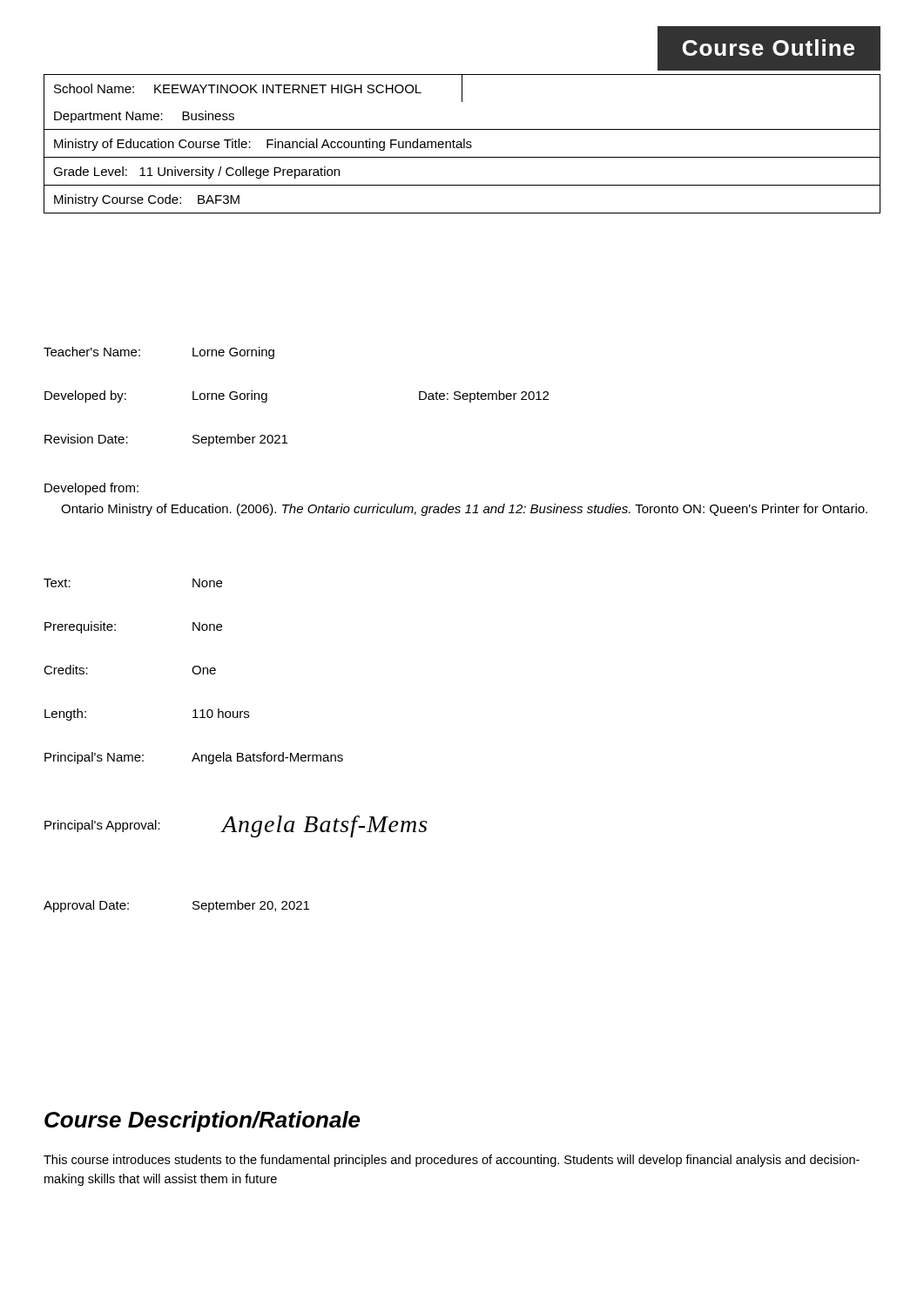Viewport: 924px width, 1307px height.
Task: Click on the table containing "School Name: KEEWAYTINOOK INTERNET"
Action: pos(462,144)
